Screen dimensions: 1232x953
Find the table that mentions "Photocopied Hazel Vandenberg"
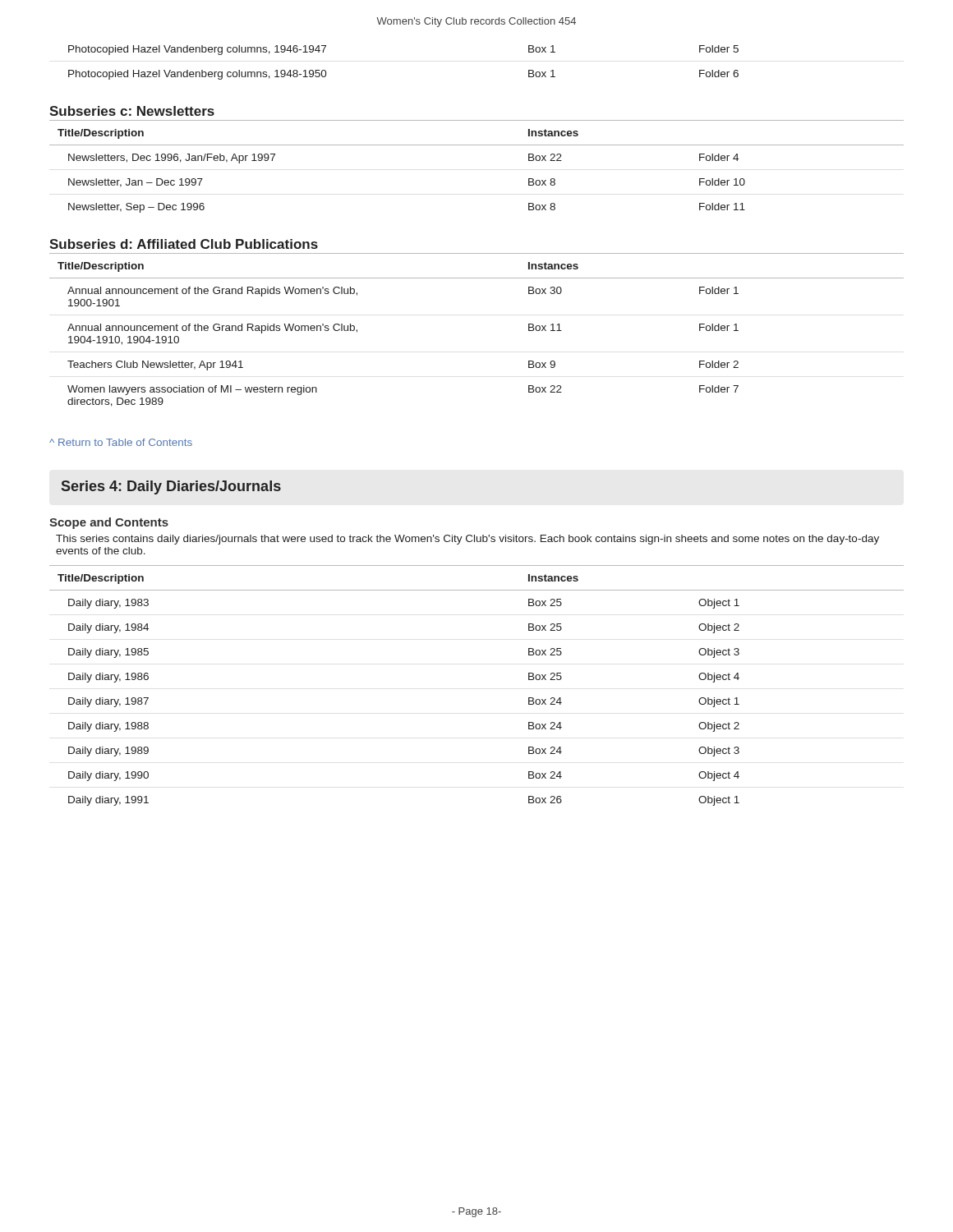point(476,61)
